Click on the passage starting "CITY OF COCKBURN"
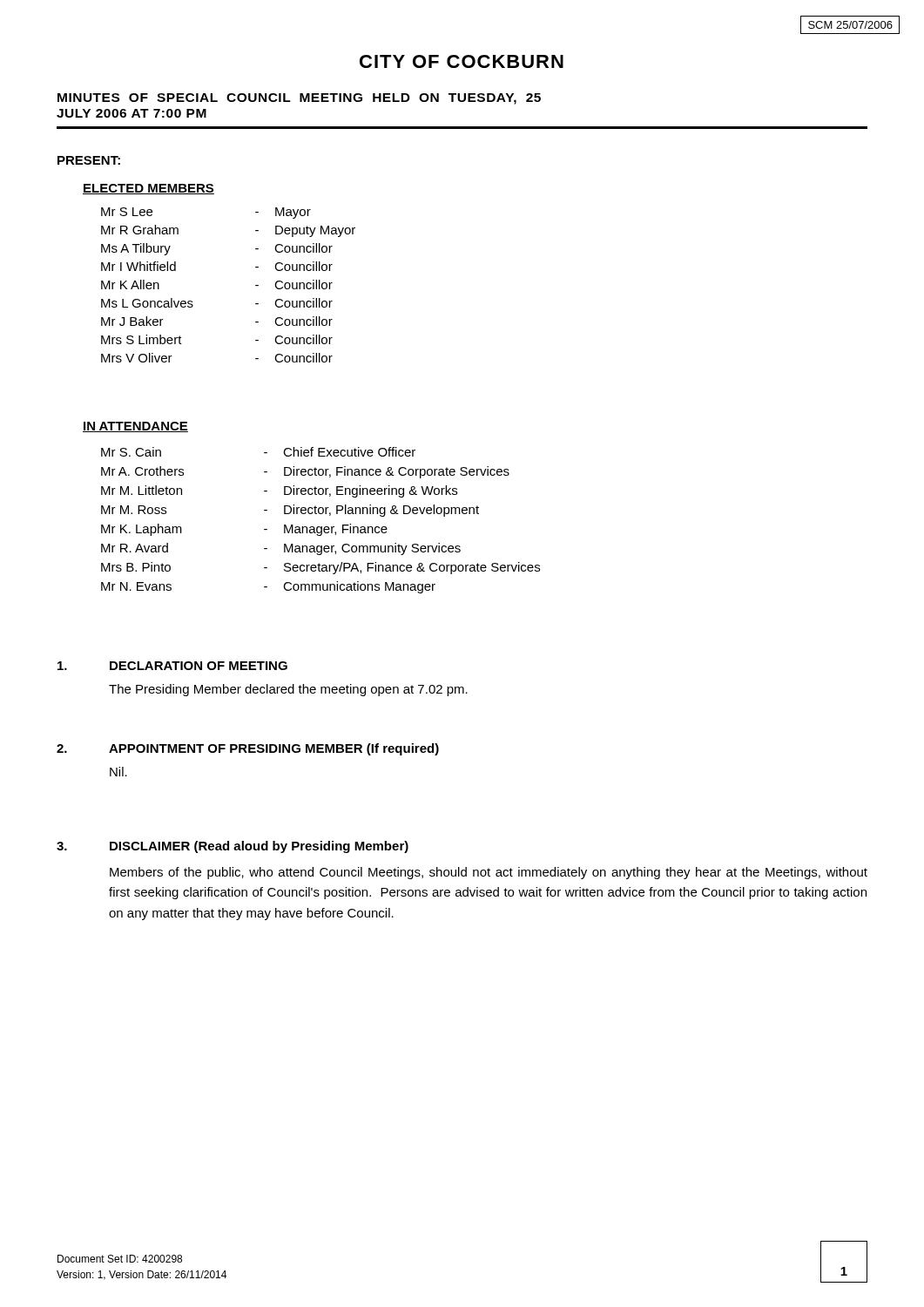 462,61
